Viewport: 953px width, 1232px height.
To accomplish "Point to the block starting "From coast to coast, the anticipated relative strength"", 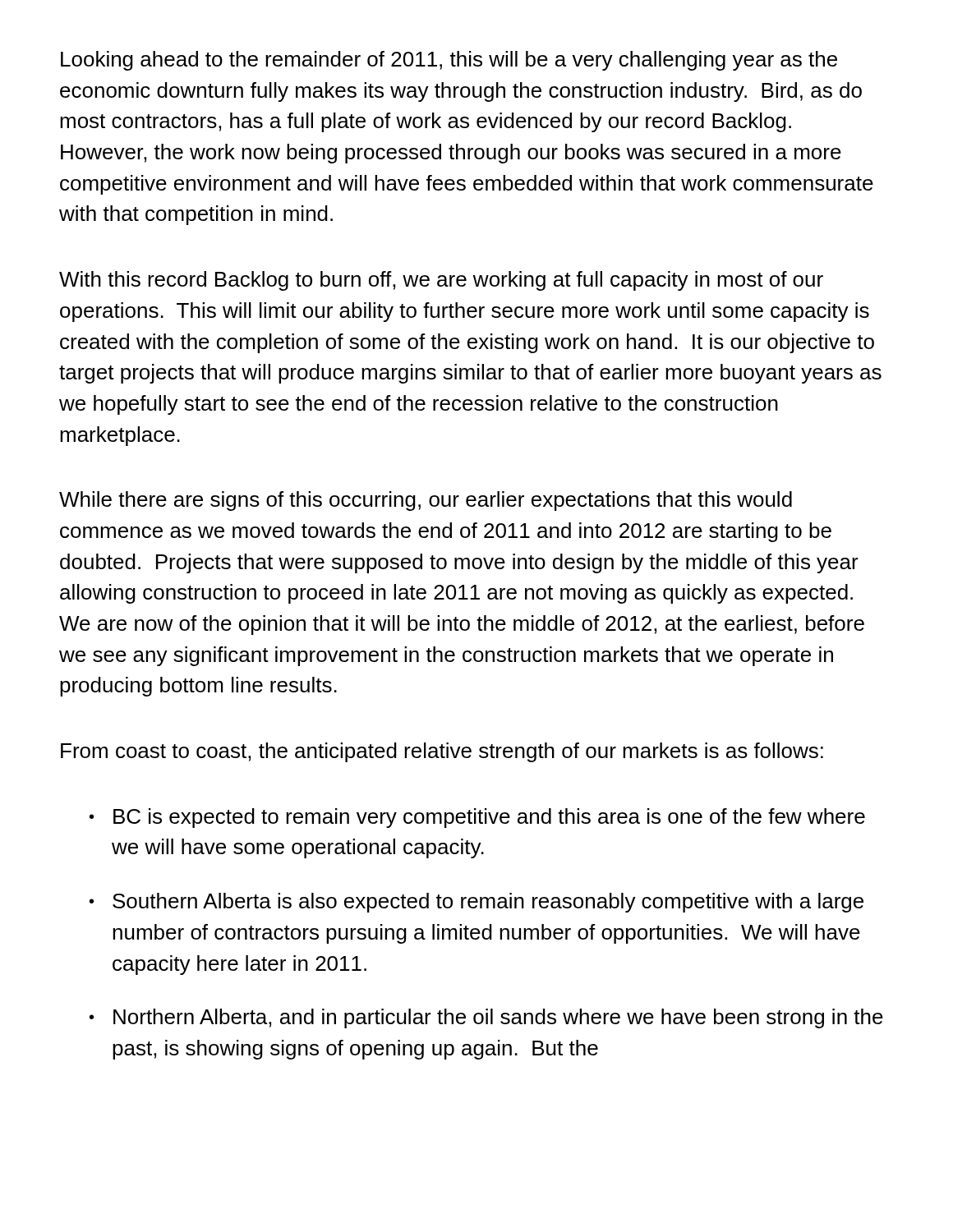I will click(442, 751).
